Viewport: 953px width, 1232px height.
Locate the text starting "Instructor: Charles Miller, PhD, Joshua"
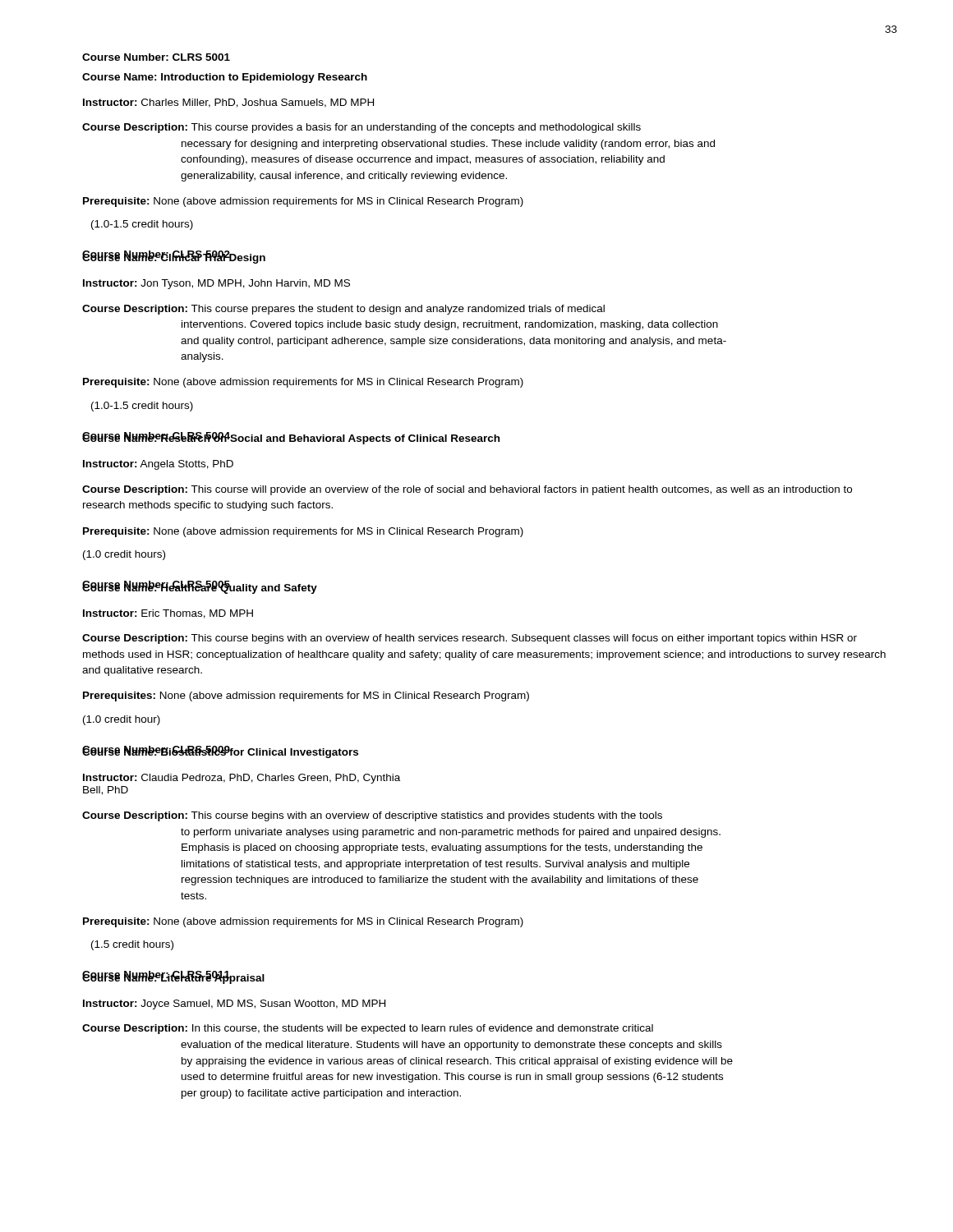point(228,103)
